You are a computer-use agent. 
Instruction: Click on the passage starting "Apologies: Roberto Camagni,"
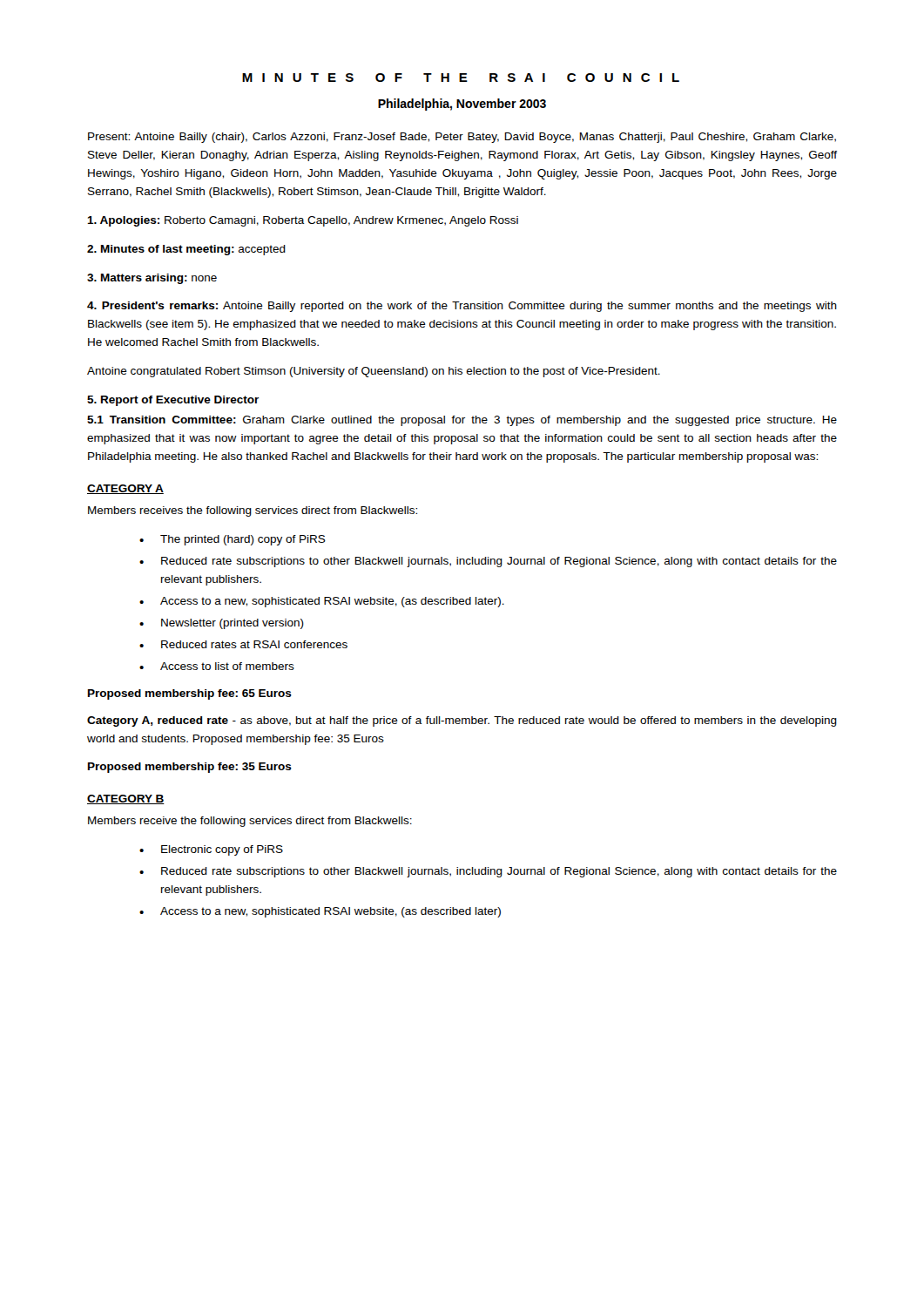(303, 220)
